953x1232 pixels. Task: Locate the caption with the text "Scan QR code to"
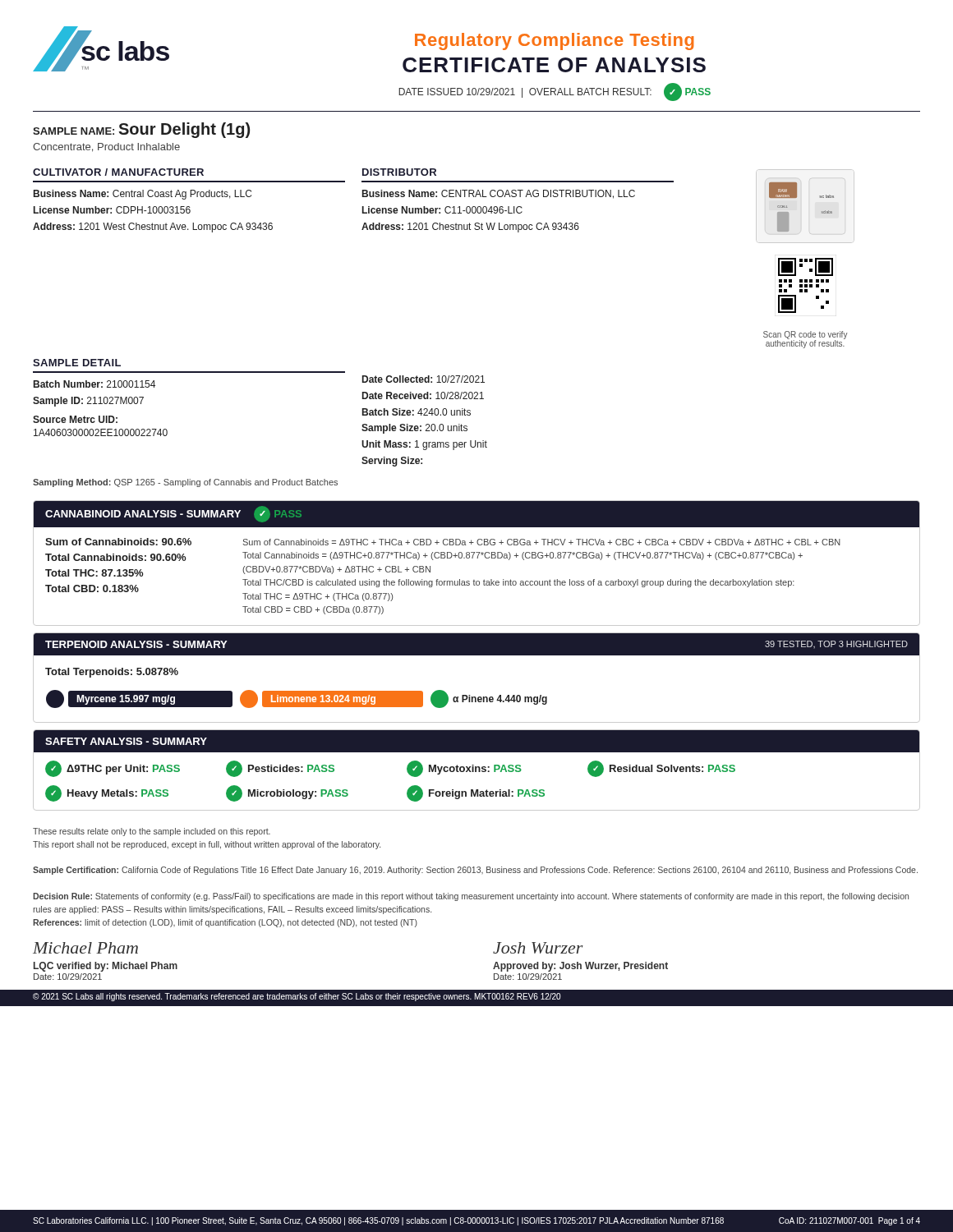805,339
